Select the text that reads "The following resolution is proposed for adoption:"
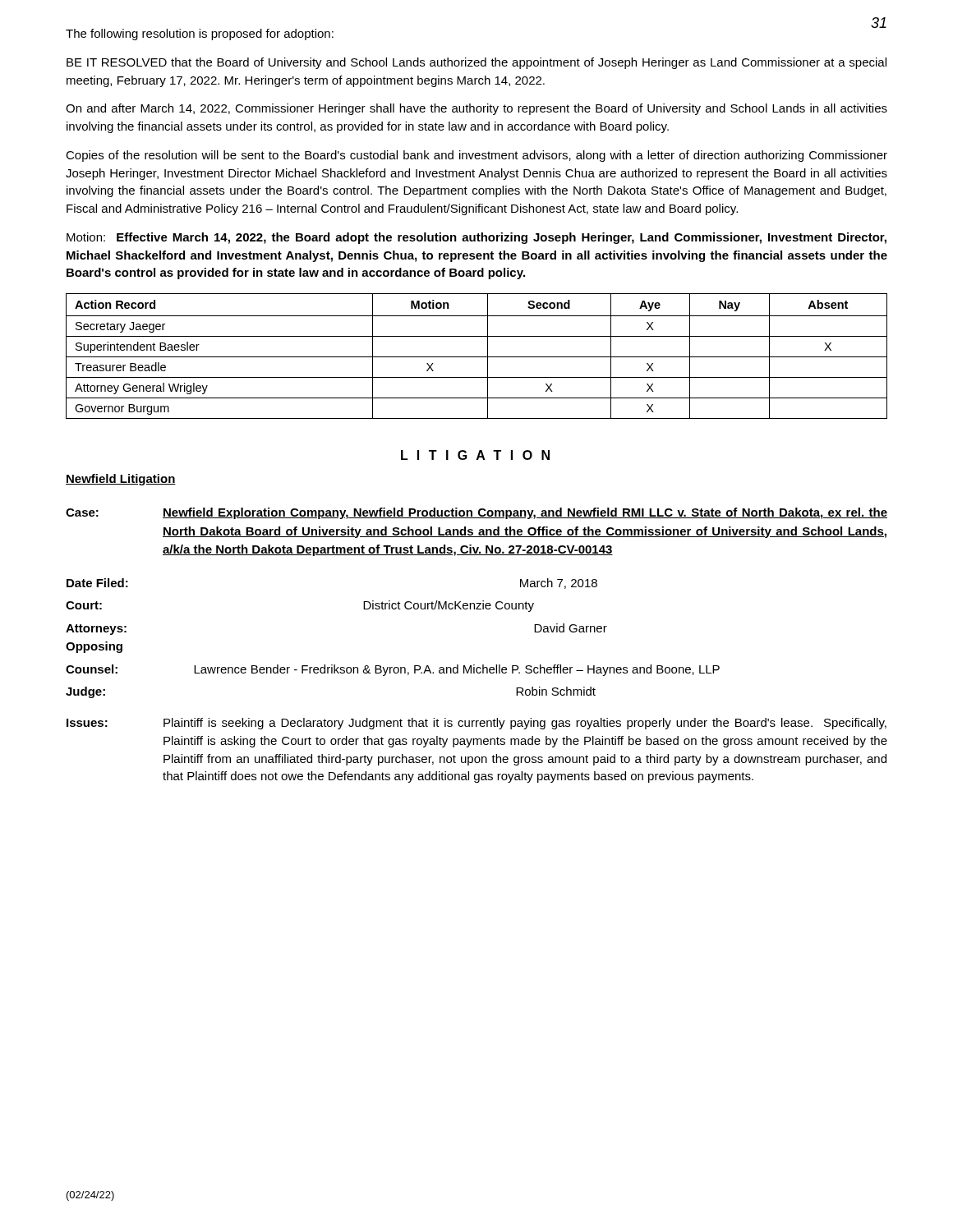The width and height of the screenshot is (953, 1232). coord(200,33)
